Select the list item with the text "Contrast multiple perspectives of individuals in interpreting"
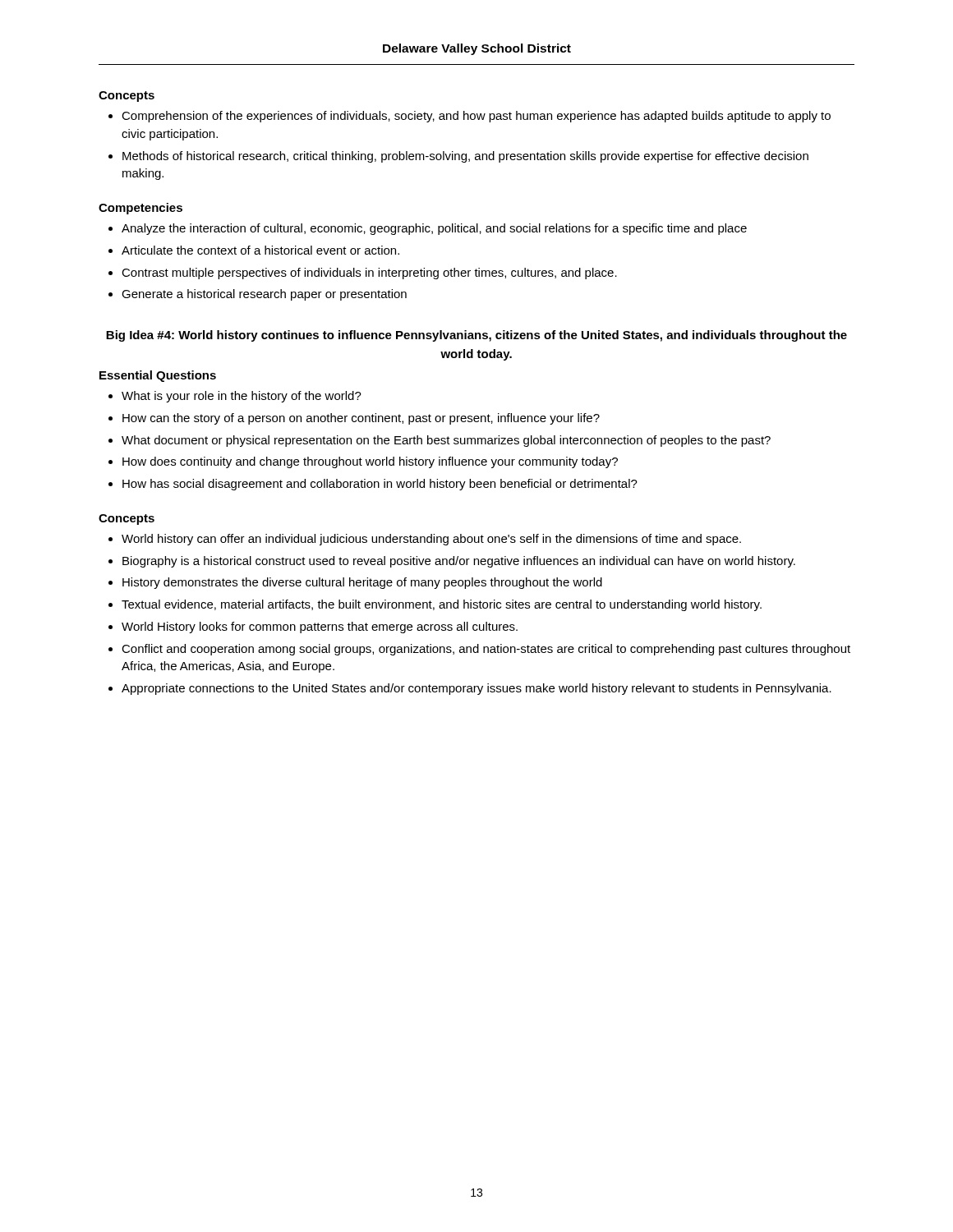The image size is (953, 1232). point(370,272)
